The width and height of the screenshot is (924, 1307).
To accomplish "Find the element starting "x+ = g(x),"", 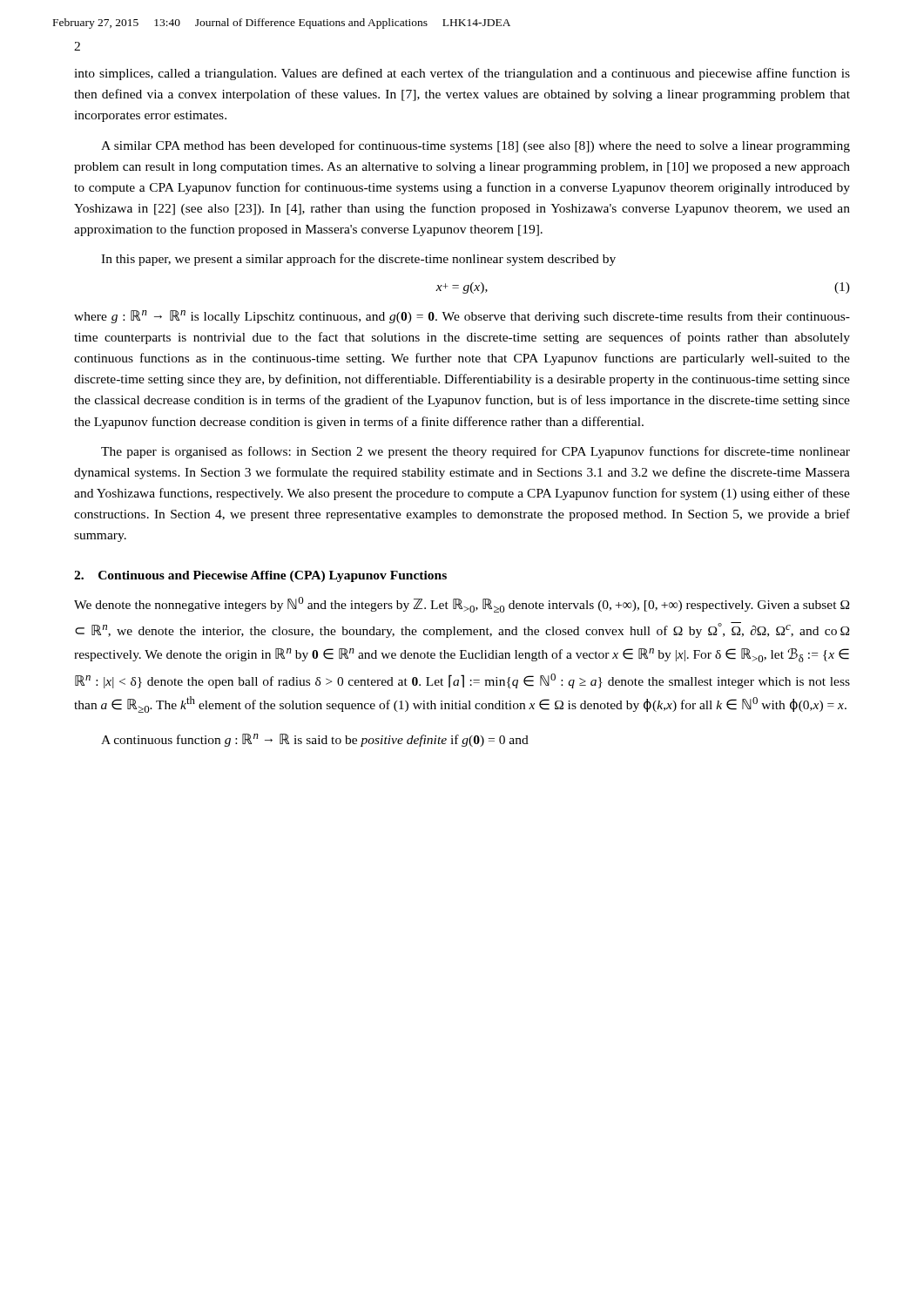I will pyautogui.click(x=465, y=288).
